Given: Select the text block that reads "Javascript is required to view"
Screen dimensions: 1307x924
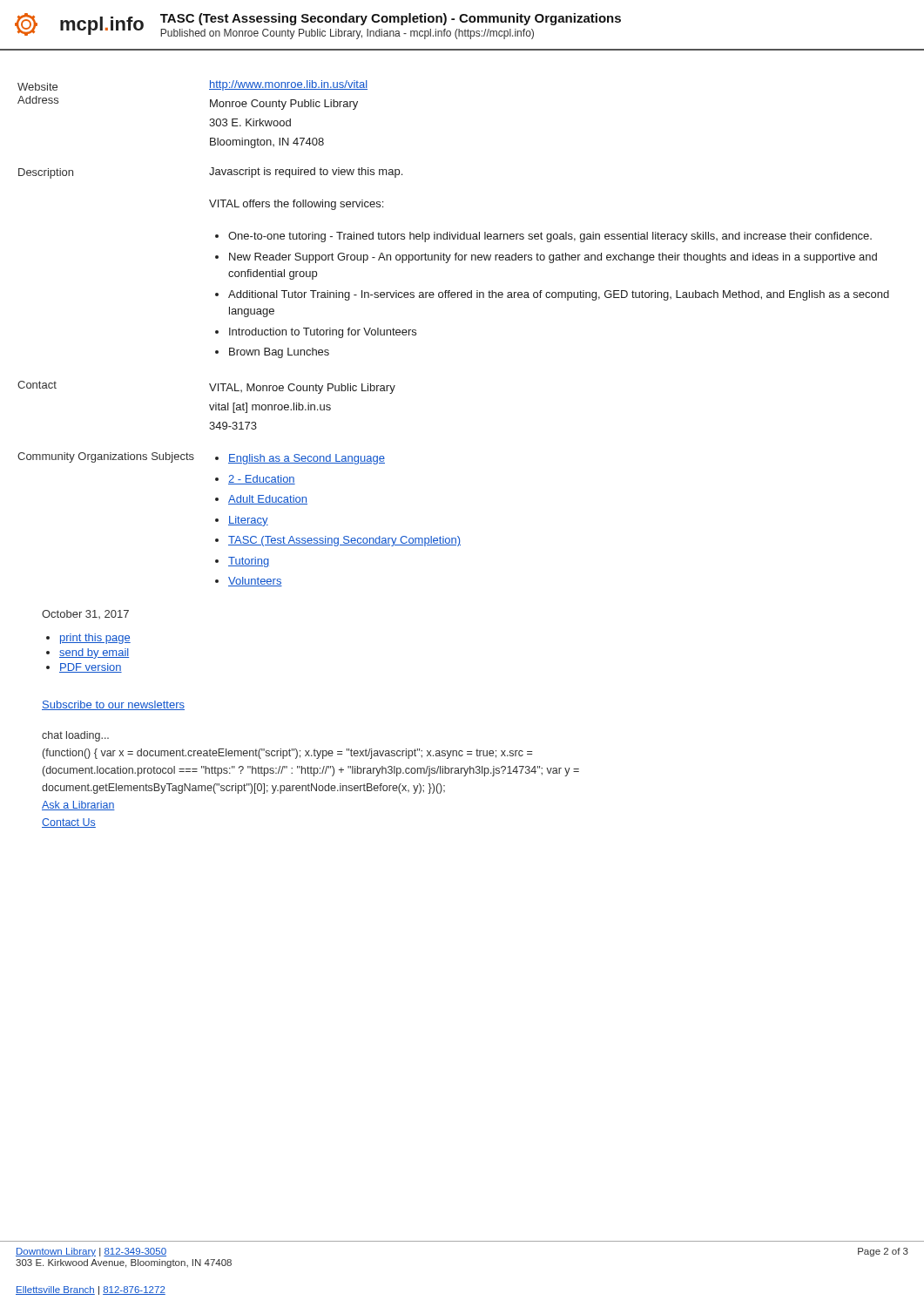Looking at the screenshot, I should (306, 171).
